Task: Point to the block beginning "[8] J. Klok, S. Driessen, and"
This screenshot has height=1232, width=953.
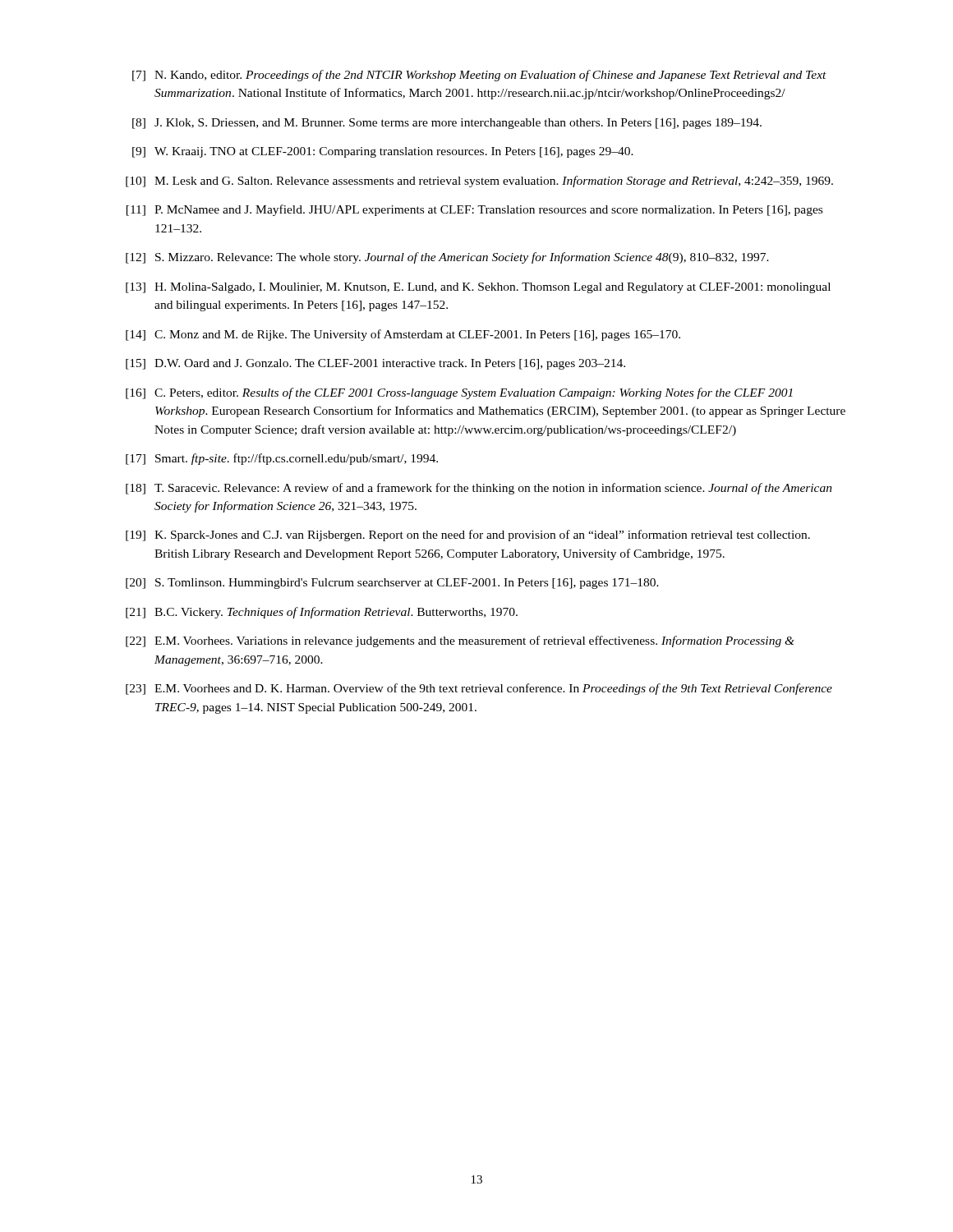Action: 476,123
